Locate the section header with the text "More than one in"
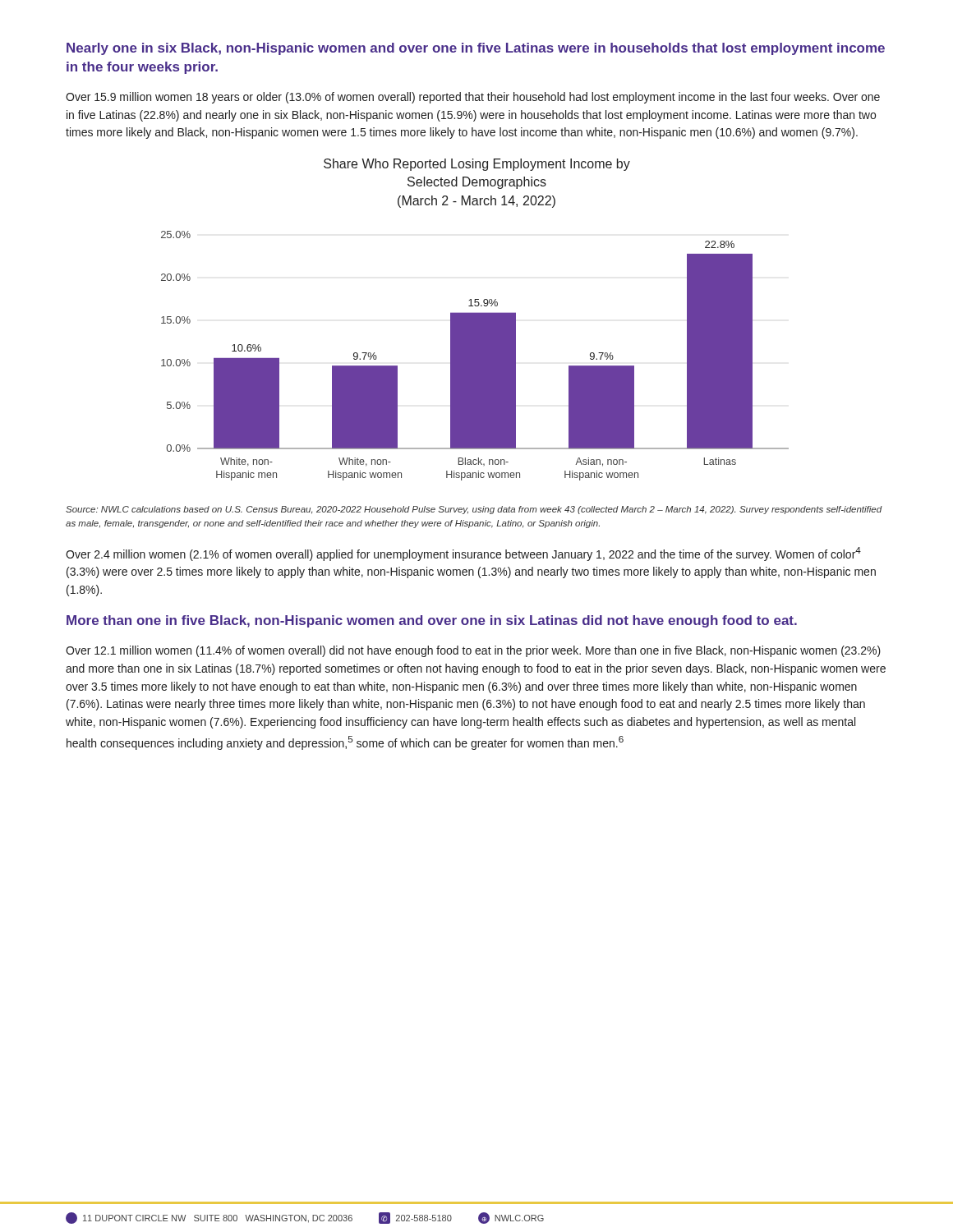Screen dimensions: 1232x953 [432, 621]
